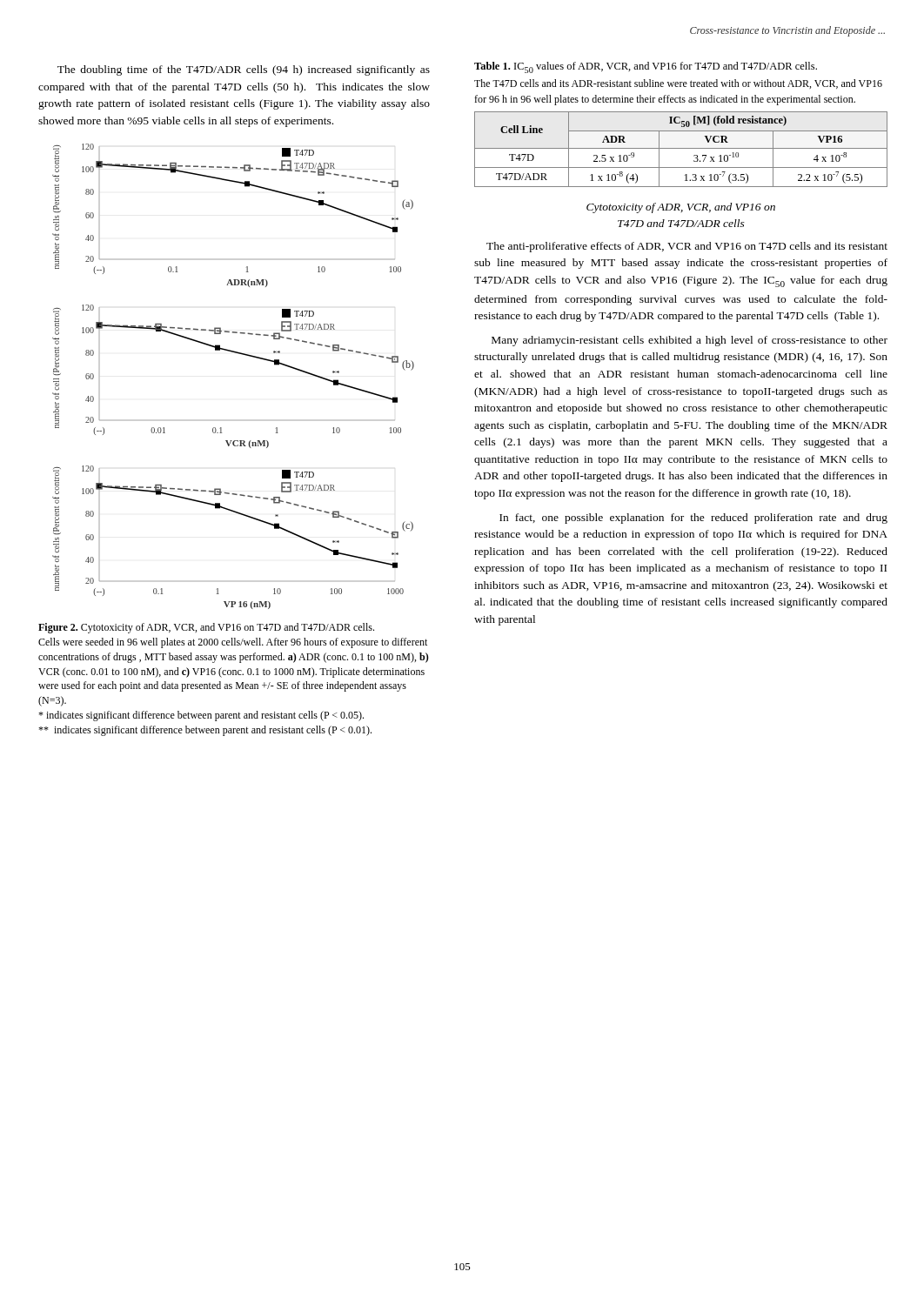Locate the block of text that opens with "The doubling time of the"
This screenshot has height=1305, width=924.
click(x=234, y=95)
